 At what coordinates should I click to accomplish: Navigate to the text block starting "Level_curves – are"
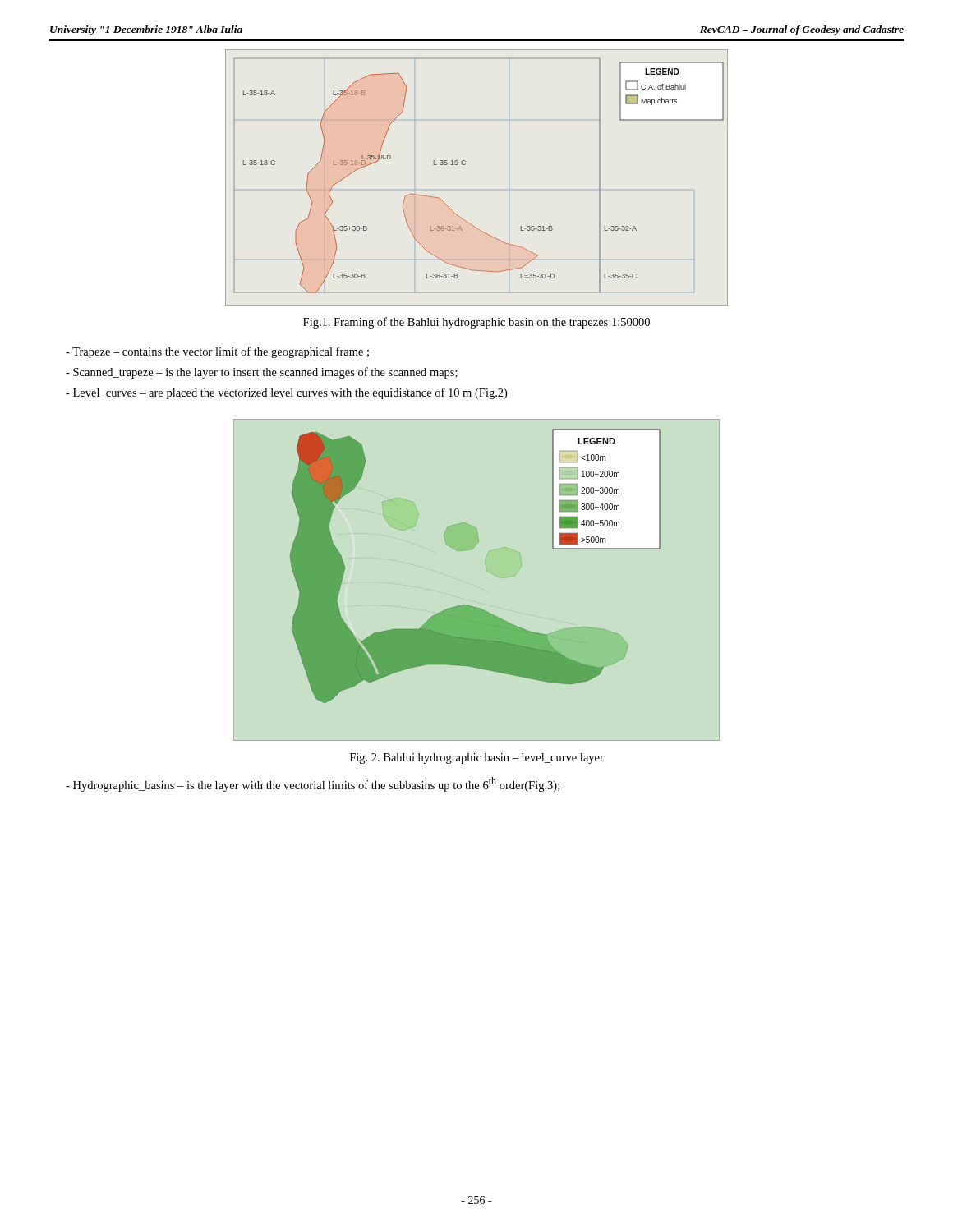pyautogui.click(x=287, y=393)
